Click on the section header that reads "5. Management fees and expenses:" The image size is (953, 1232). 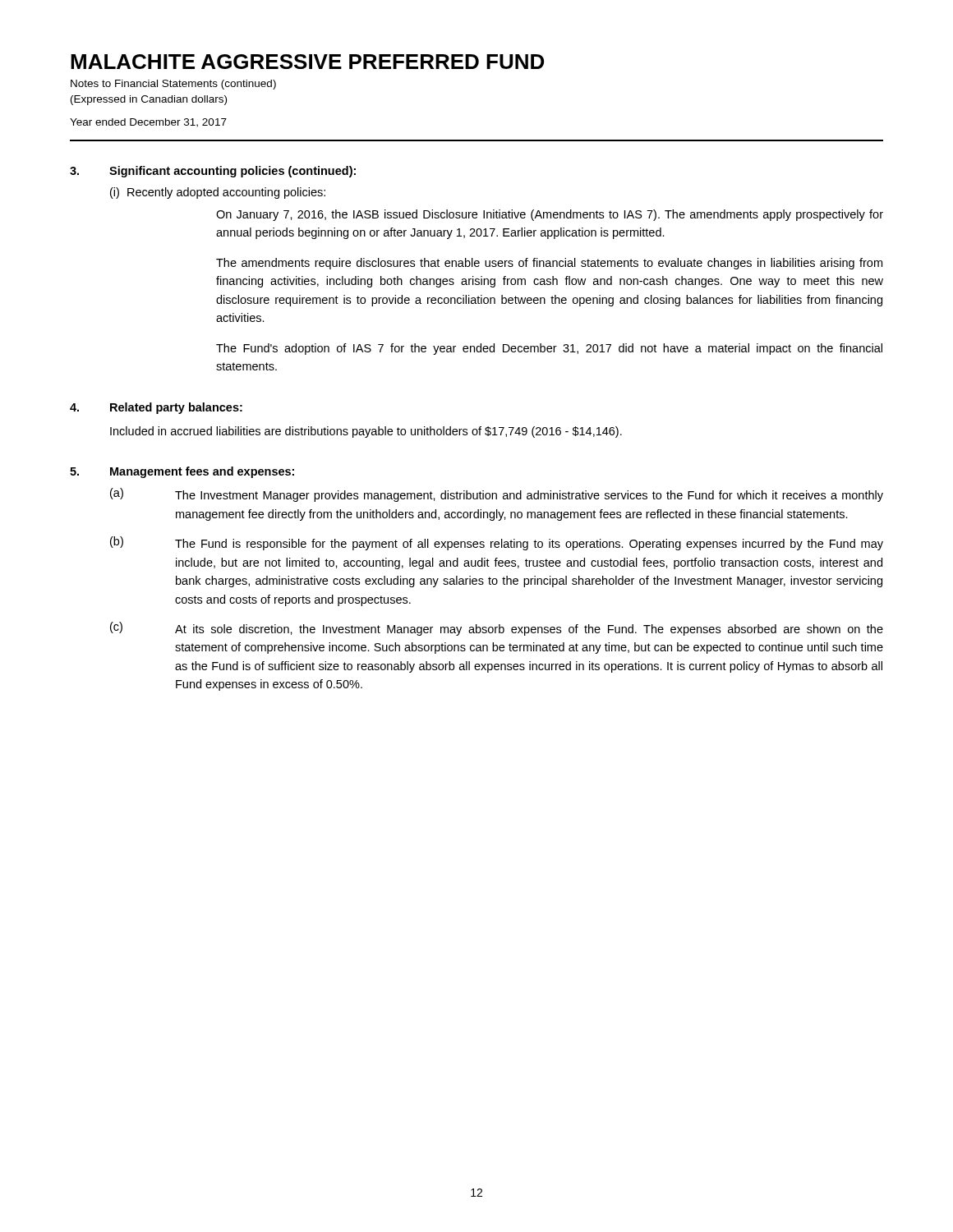click(x=183, y=472)
